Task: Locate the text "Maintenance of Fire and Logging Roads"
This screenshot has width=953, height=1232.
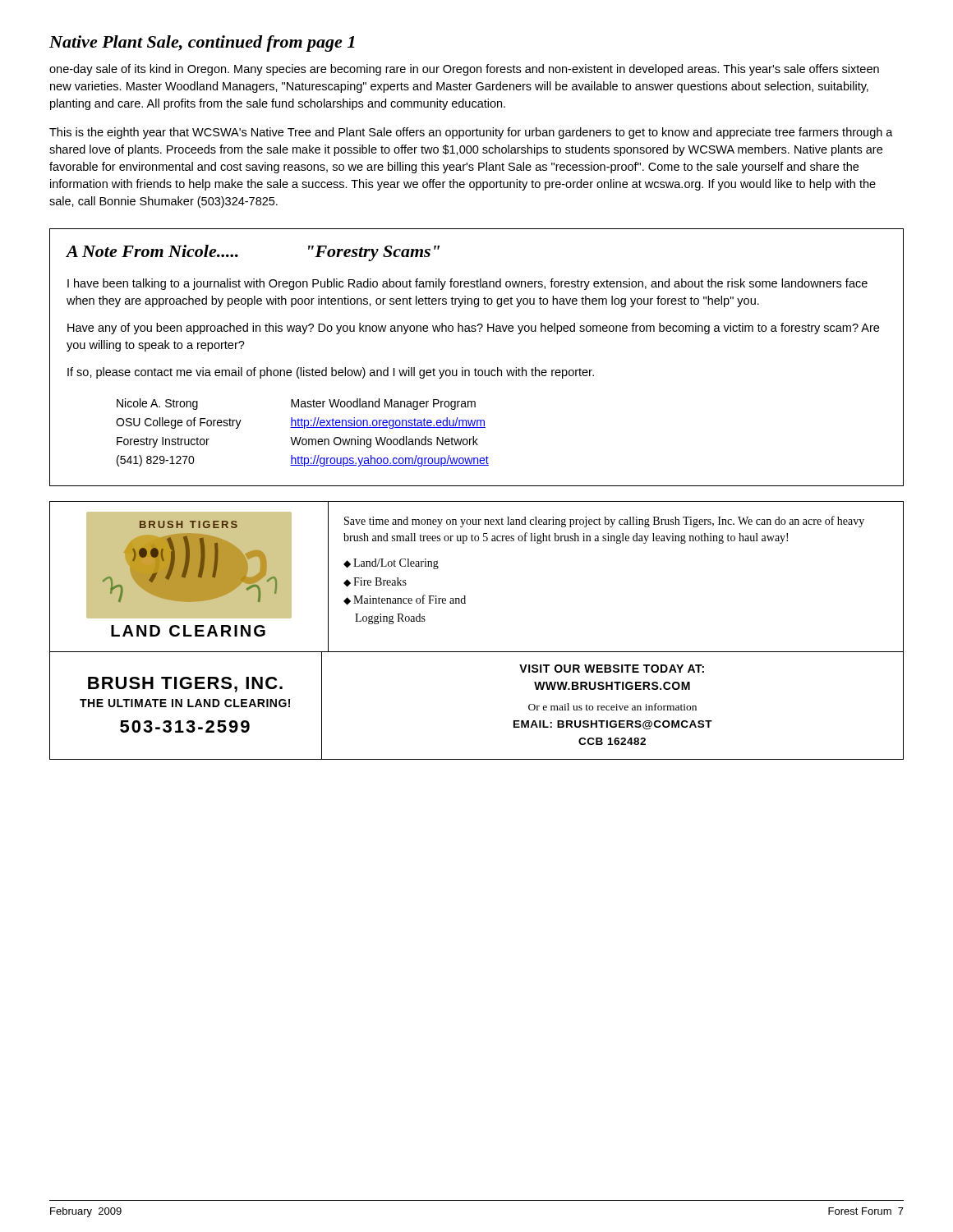Action: tap(405, 609)
